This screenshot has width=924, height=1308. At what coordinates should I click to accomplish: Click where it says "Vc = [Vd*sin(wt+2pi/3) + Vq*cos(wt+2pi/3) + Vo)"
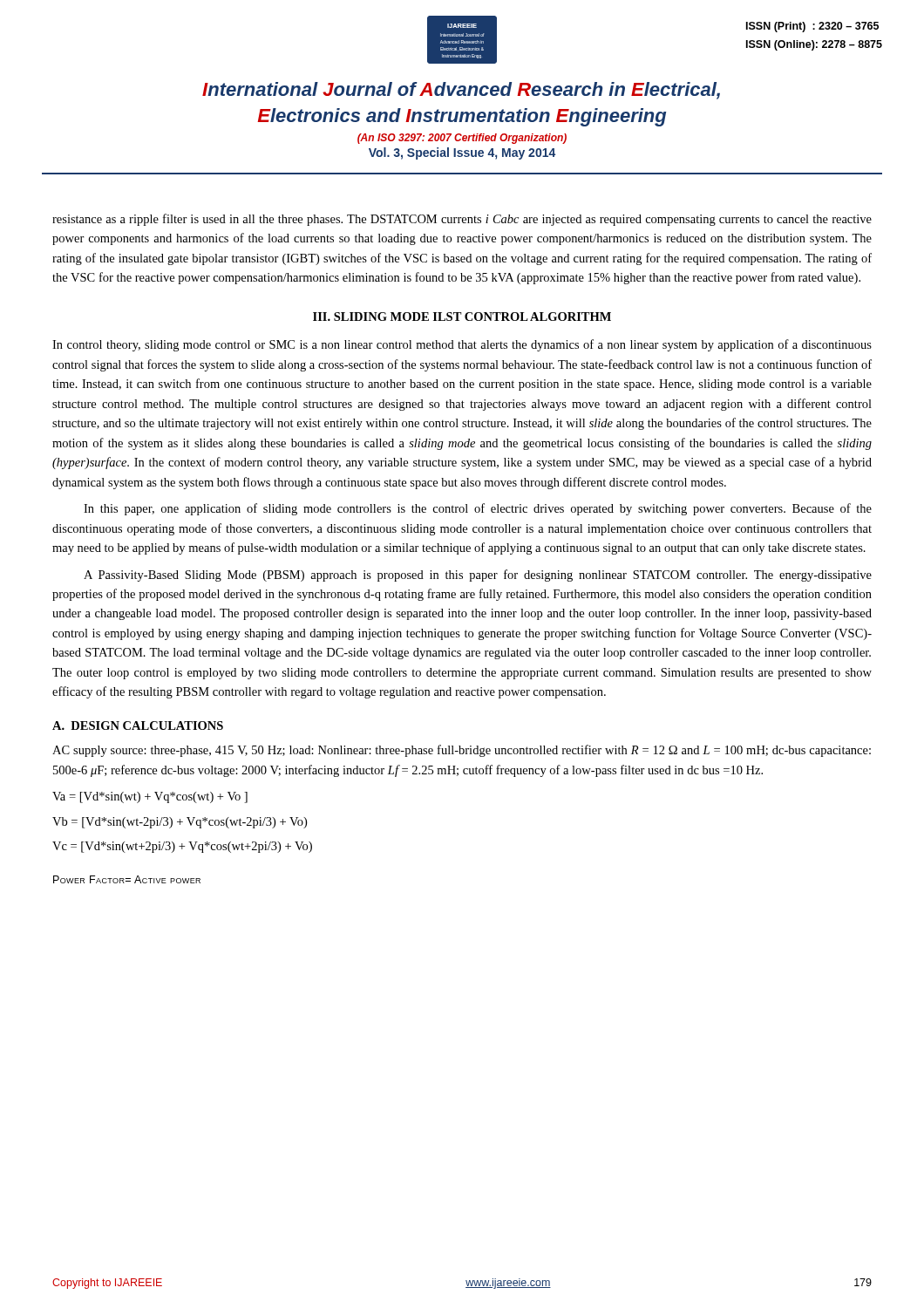click(182, 846)
